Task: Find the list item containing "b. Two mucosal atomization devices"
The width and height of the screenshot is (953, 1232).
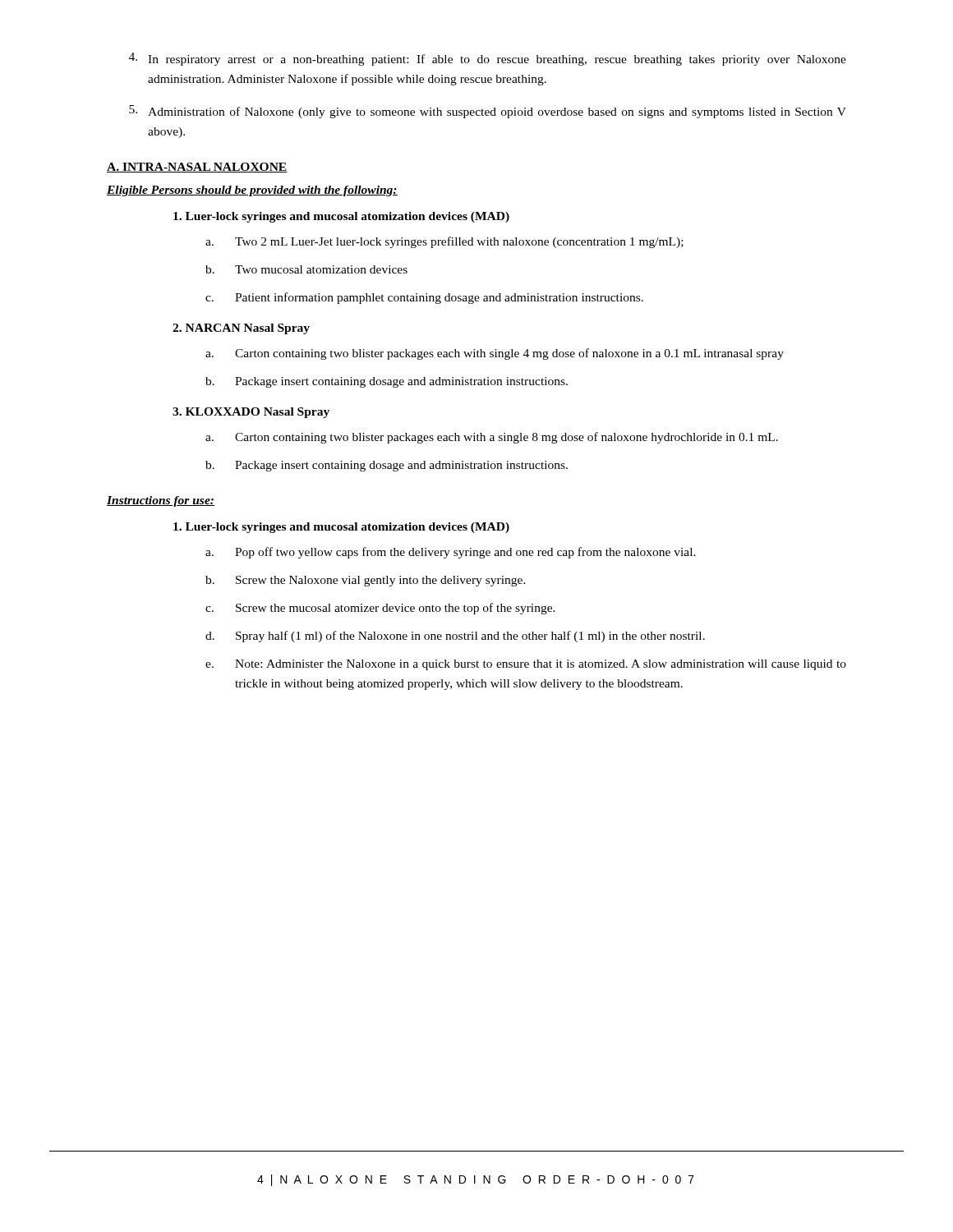Action: (x=306, y=269)
